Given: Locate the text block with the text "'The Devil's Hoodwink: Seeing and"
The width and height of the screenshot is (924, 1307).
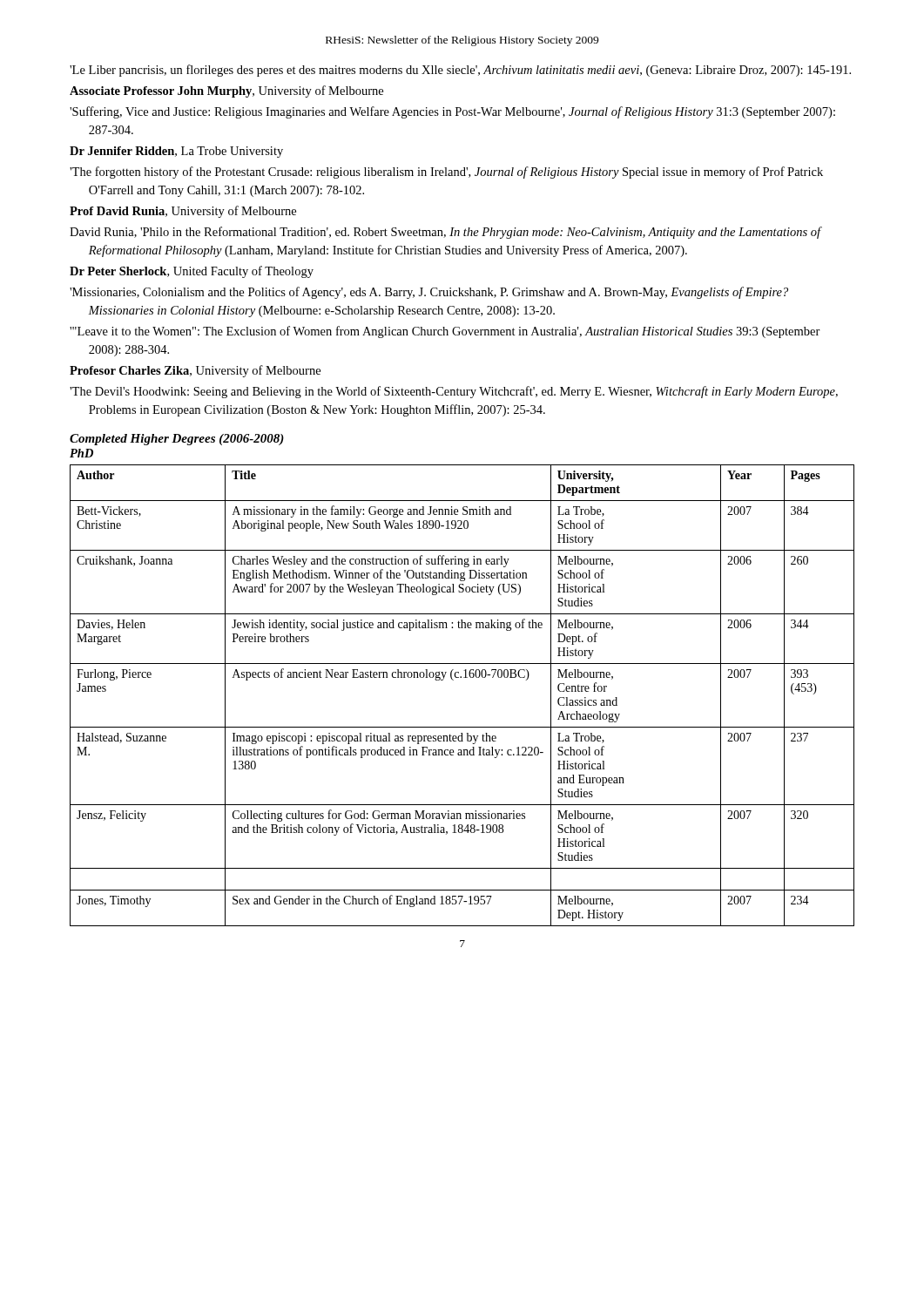Looking at the screenshot, I should pos(463,401).
